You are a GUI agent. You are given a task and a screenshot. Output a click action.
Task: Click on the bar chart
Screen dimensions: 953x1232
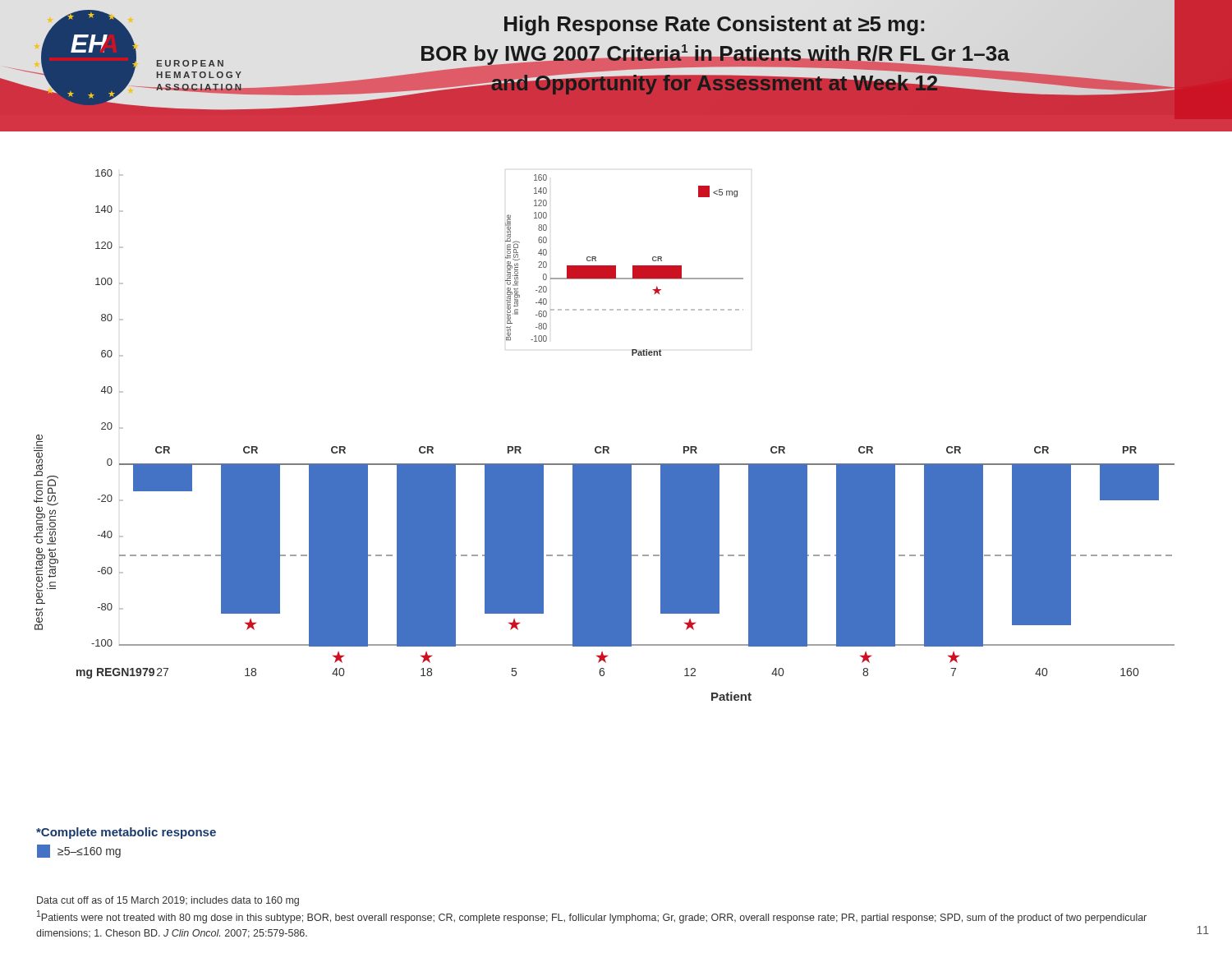[616, 430]
